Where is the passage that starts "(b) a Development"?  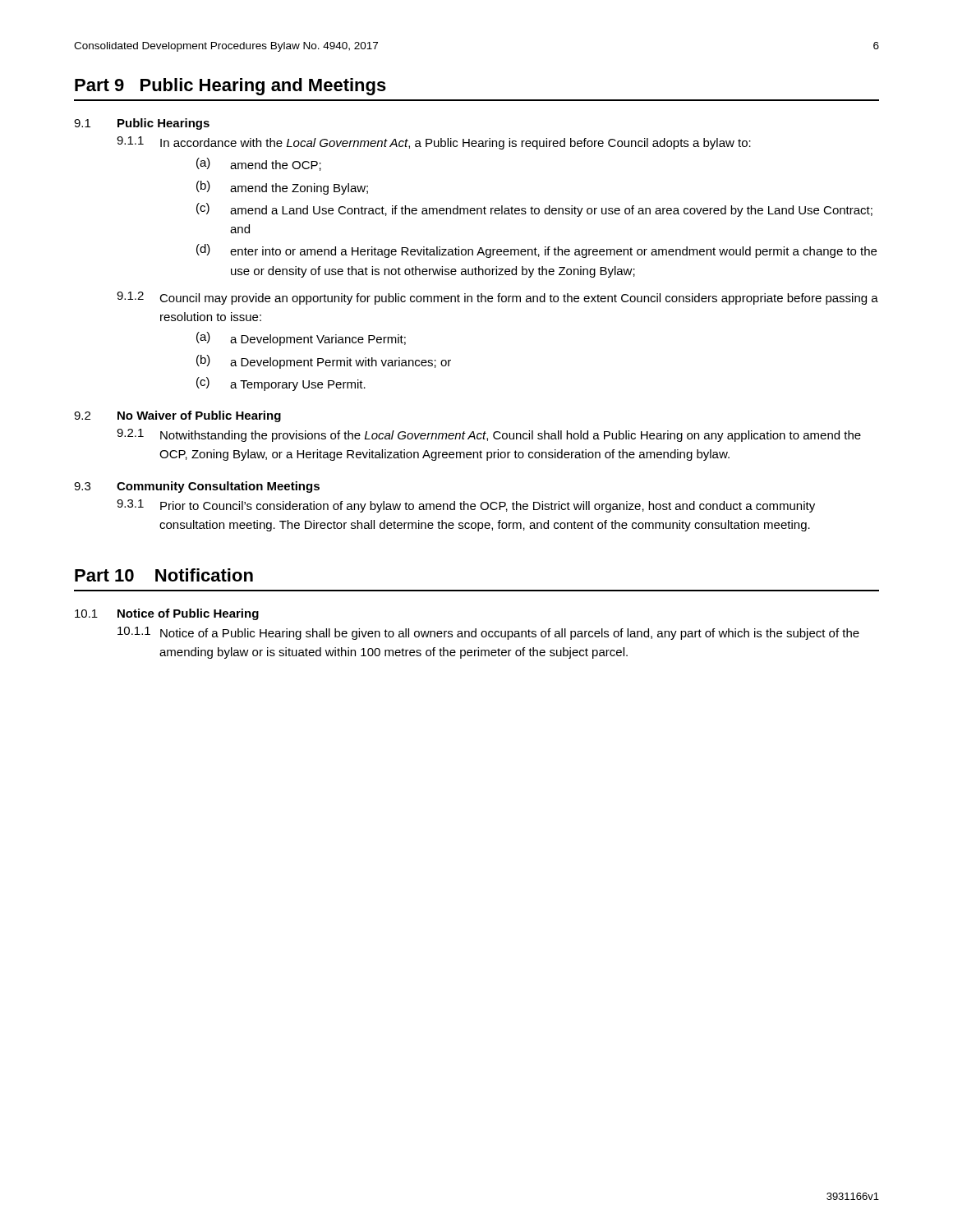[x=324, y=362]
